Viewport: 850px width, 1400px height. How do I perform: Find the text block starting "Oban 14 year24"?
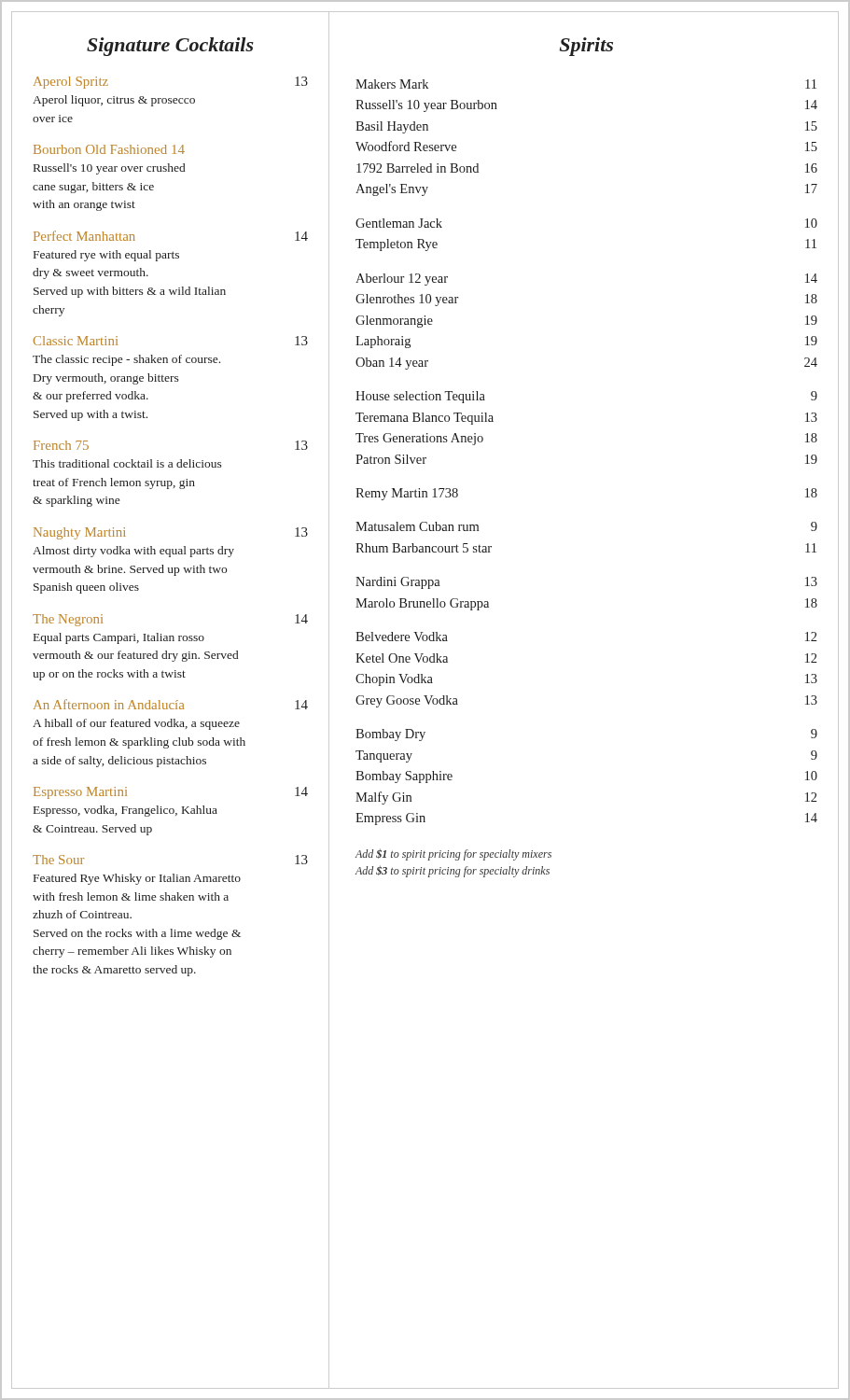coord(391,364)
